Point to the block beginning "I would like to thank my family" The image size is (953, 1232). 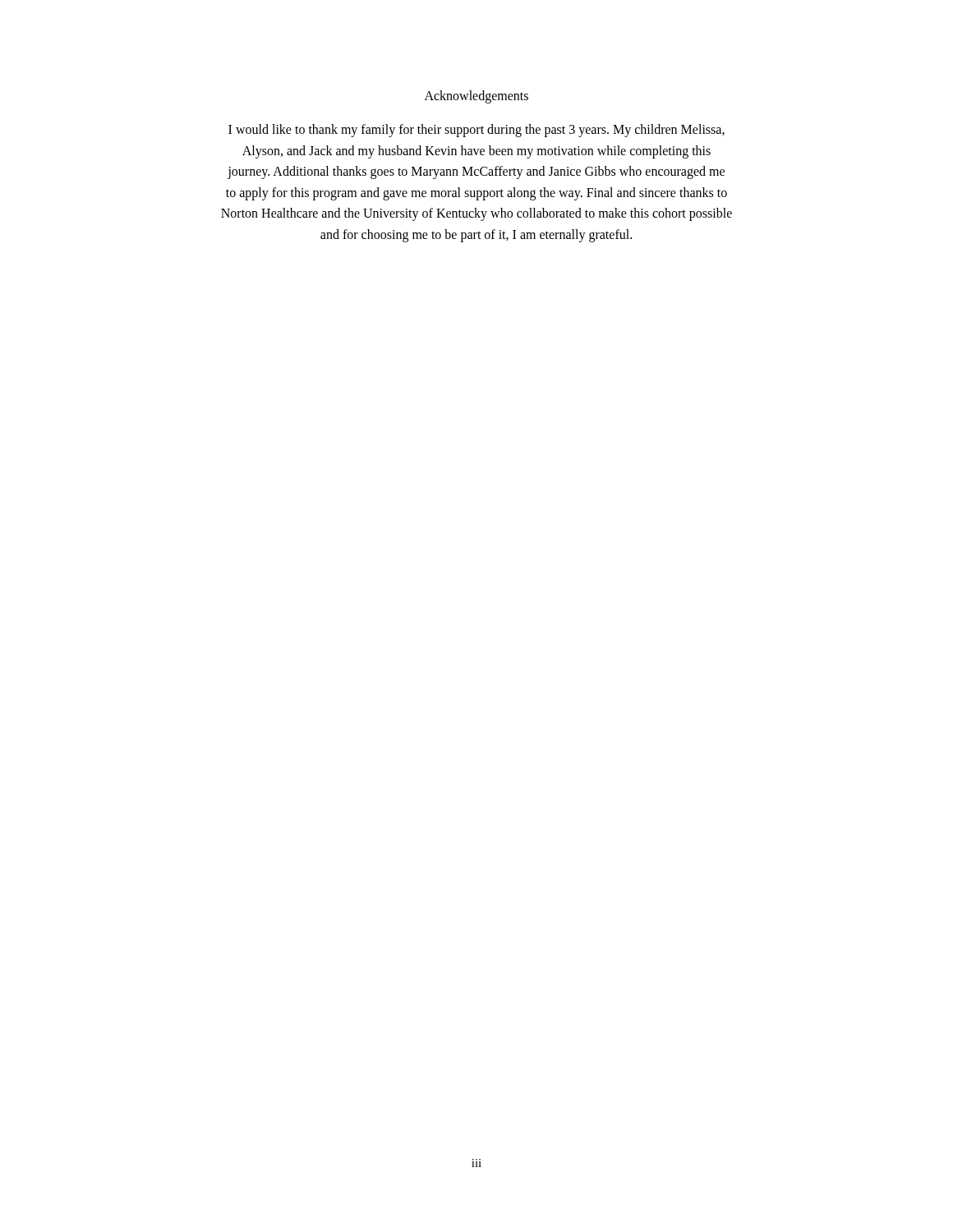(x=476, y=182)
